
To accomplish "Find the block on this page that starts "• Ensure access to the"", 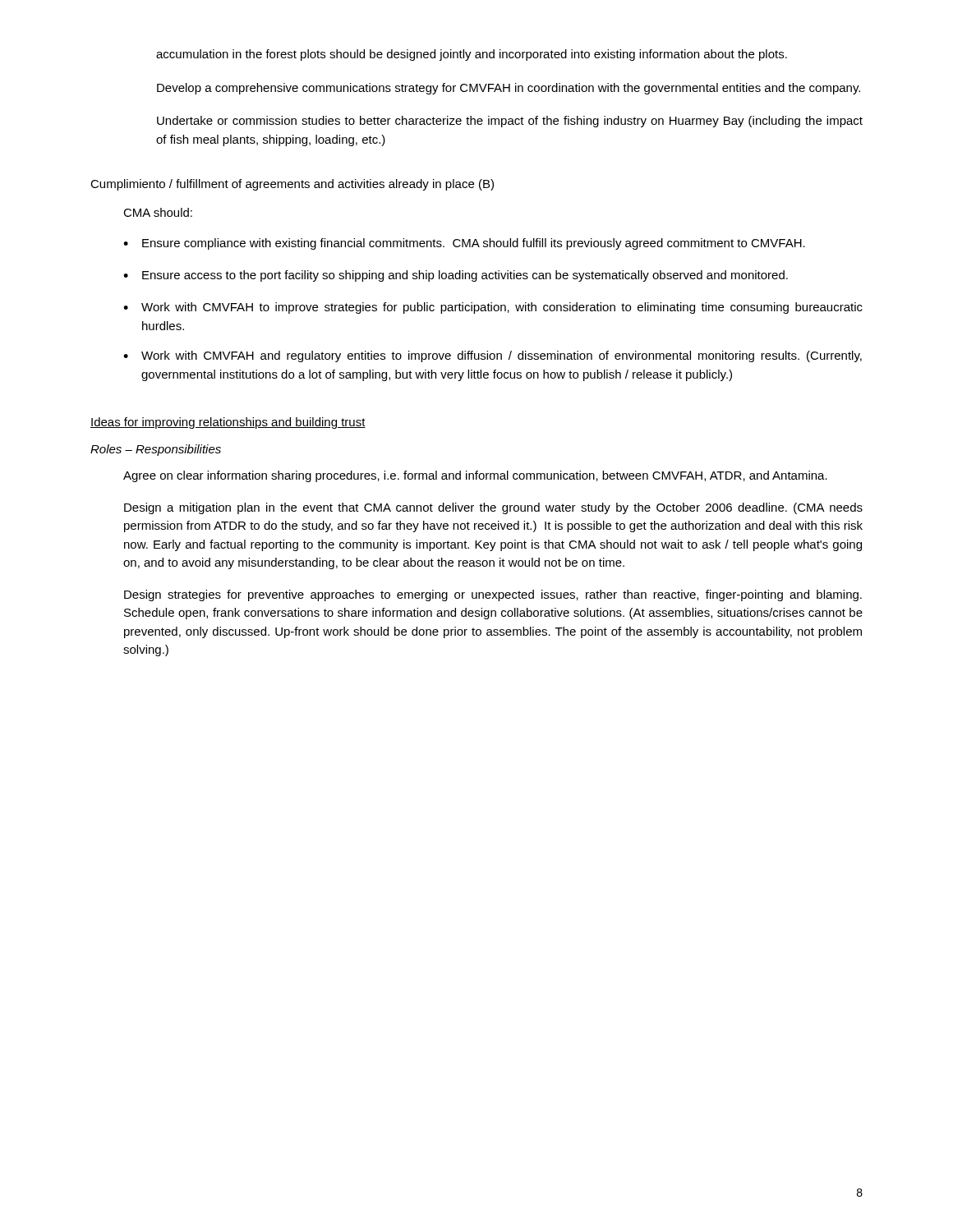I will click(493, 277).
